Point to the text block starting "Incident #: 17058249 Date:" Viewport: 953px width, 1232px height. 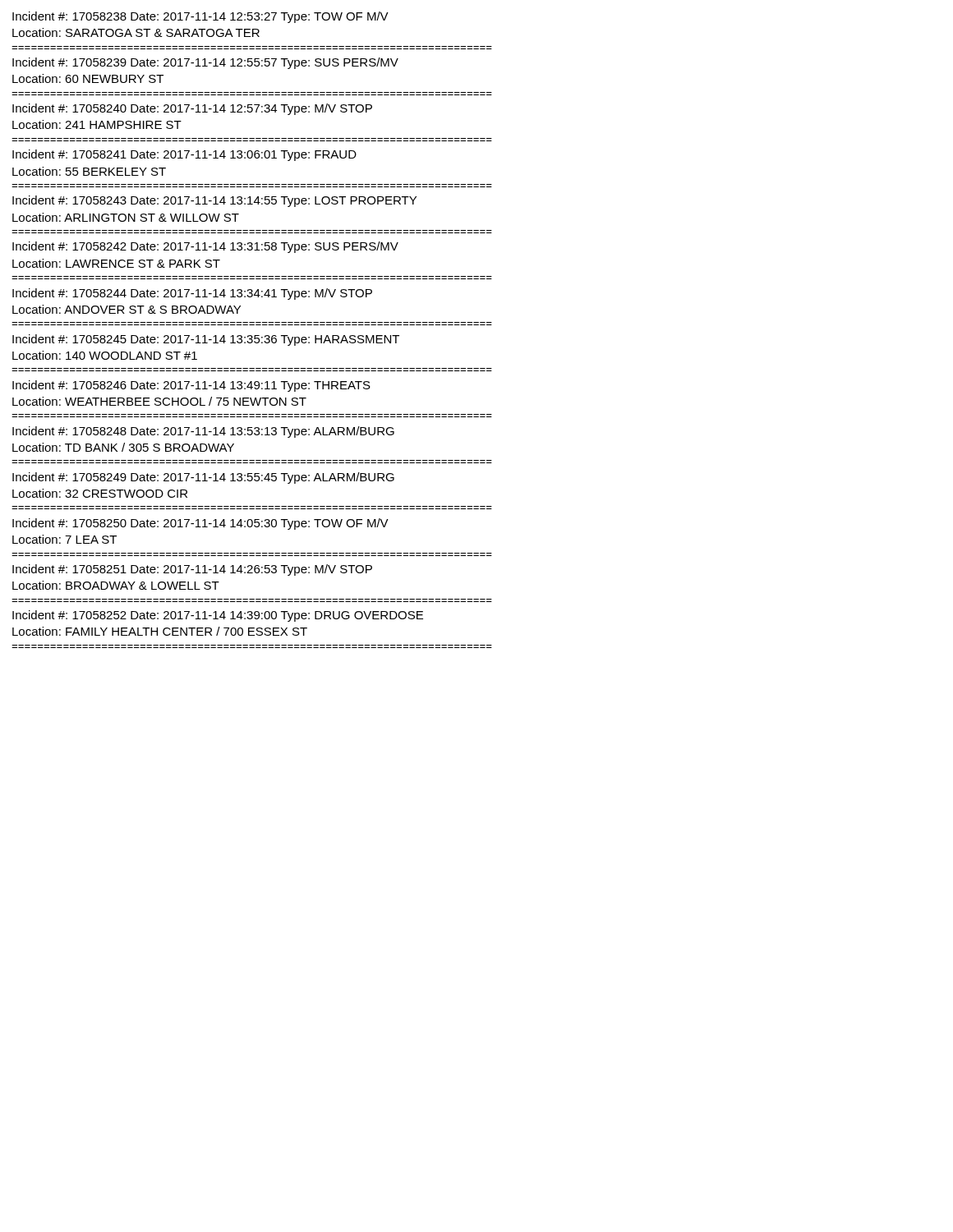click(203, 478)
